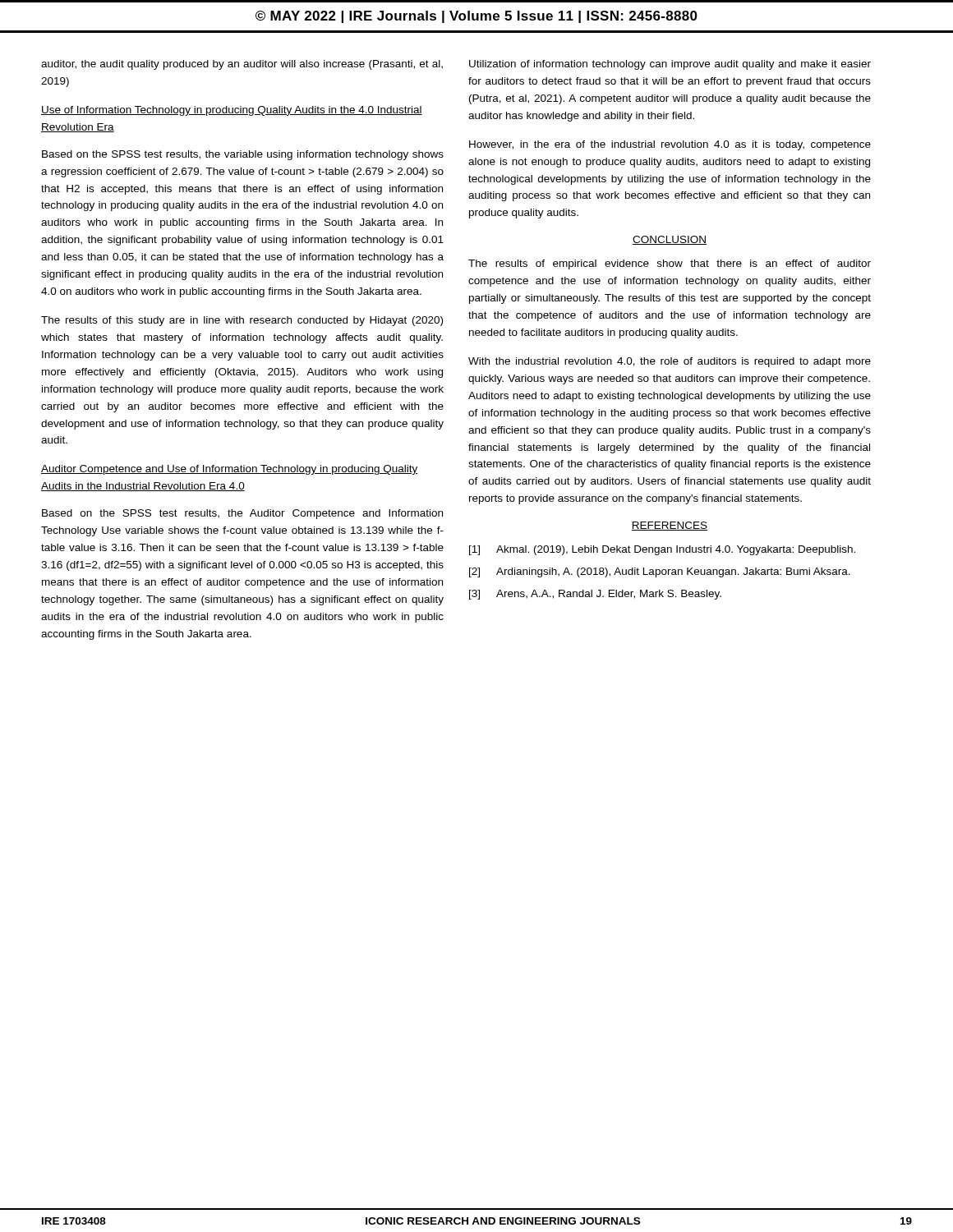Point to the block beginning "With the industrial revolution 4.0,"
This screenshot has height=1232, width=953.
(x=670, y=430)
